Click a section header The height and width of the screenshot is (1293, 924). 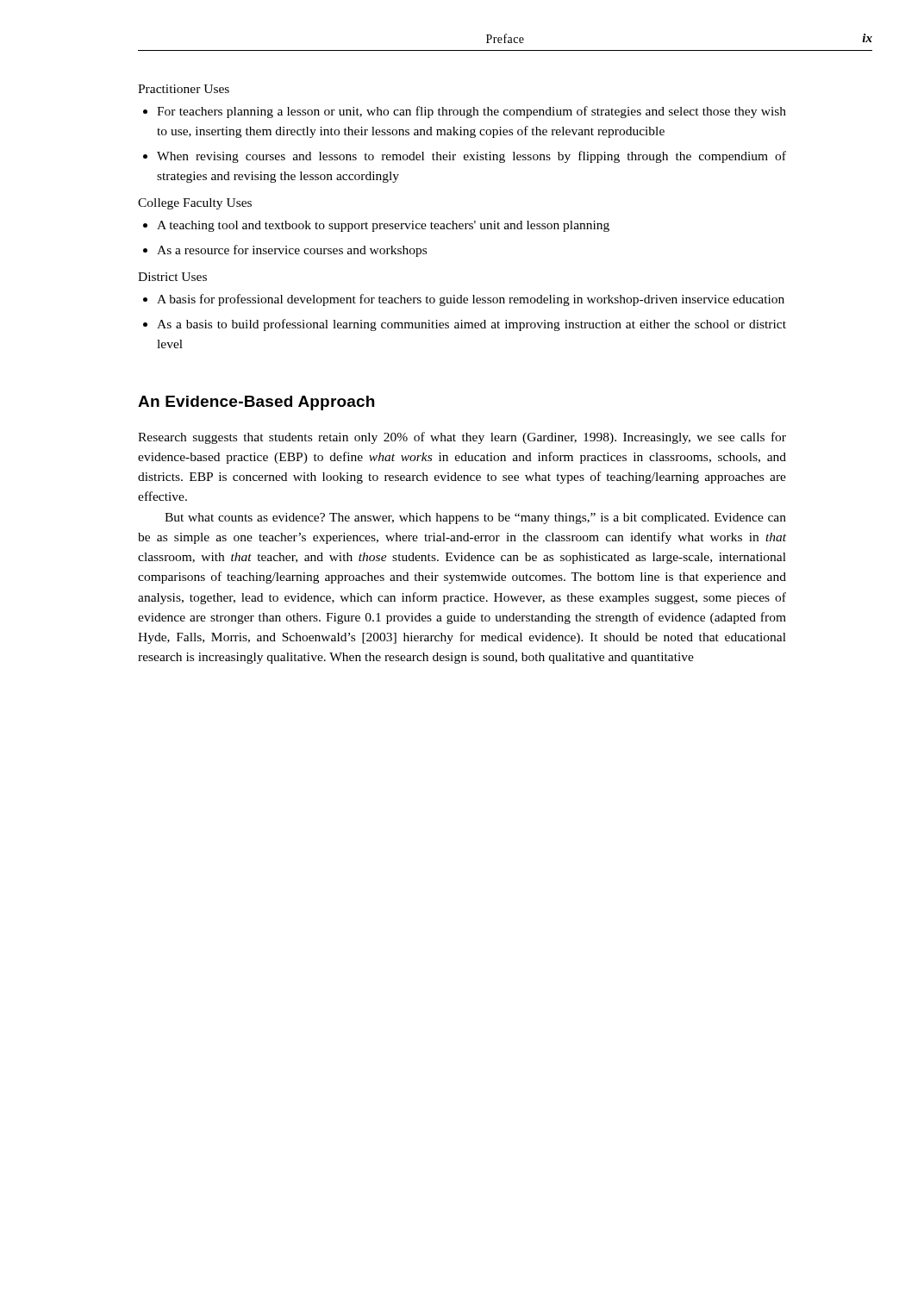coord(257,401)
